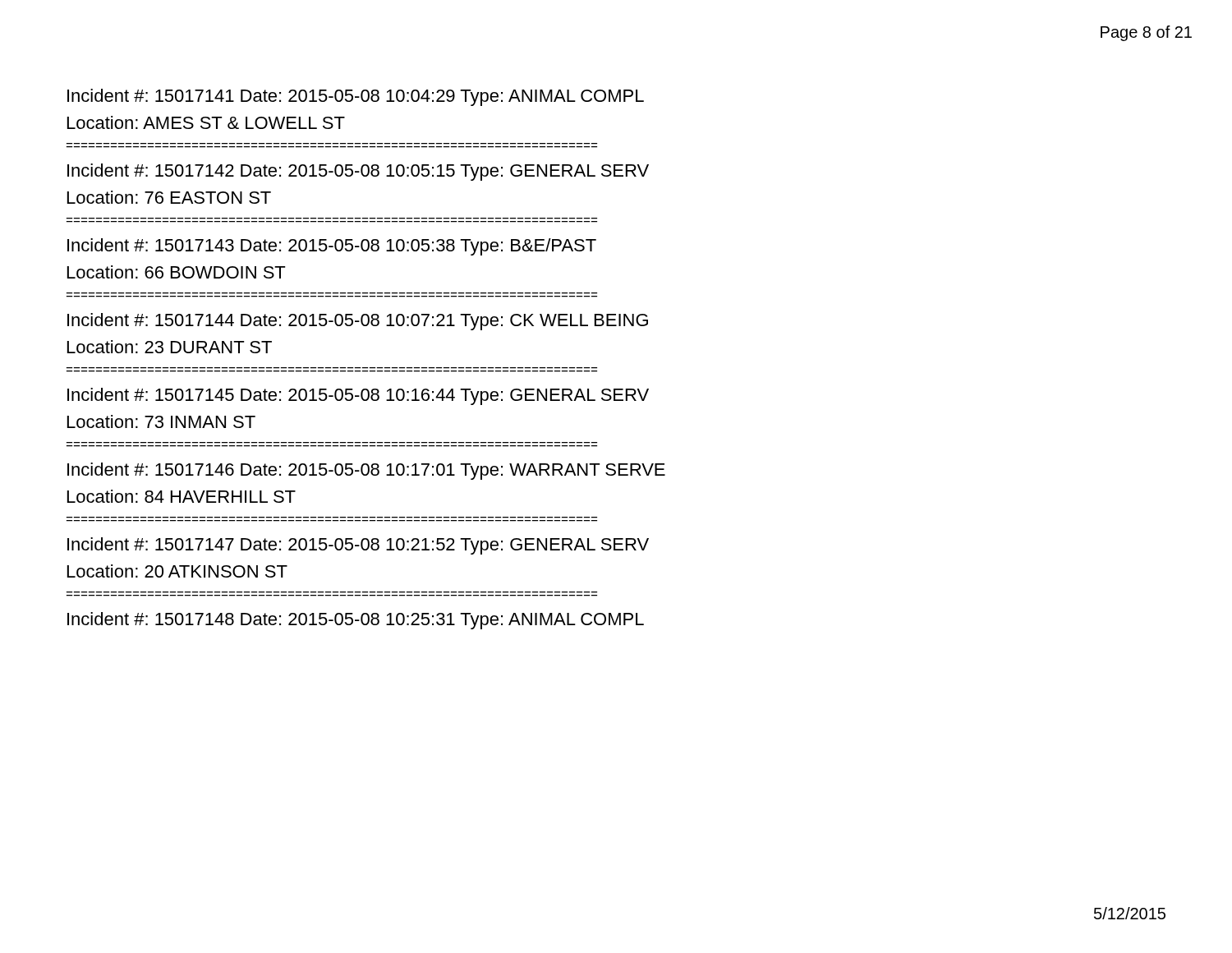Click on the passage starting "Incident #: 15017144 Date: 2015-05-08 10:07:21"

pos(616,334)
